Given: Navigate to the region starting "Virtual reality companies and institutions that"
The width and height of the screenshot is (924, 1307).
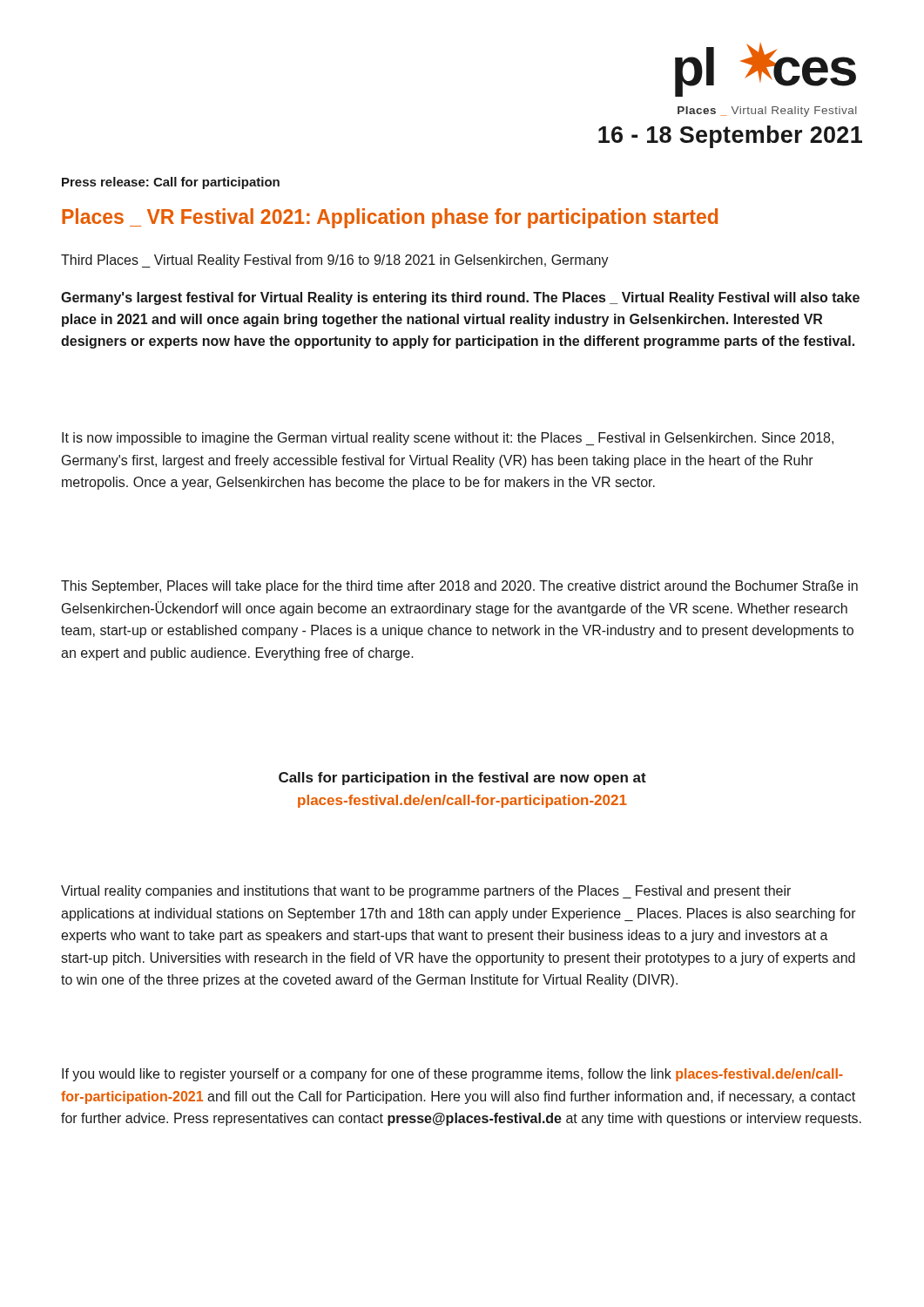Looking at the screenshot, I should click(458, 936).
